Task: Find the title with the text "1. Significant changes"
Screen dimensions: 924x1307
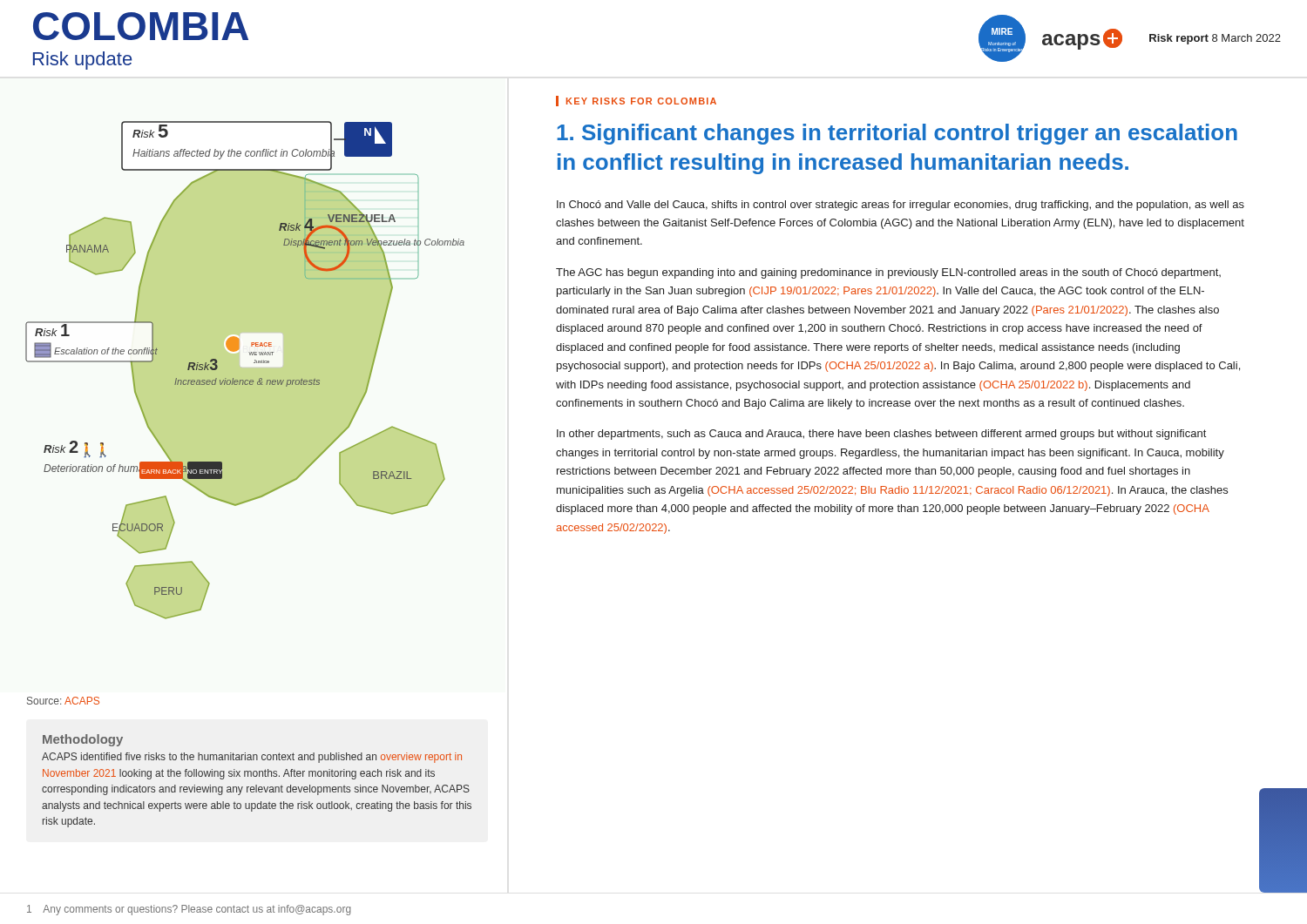Action: click(x=897, y=147)
